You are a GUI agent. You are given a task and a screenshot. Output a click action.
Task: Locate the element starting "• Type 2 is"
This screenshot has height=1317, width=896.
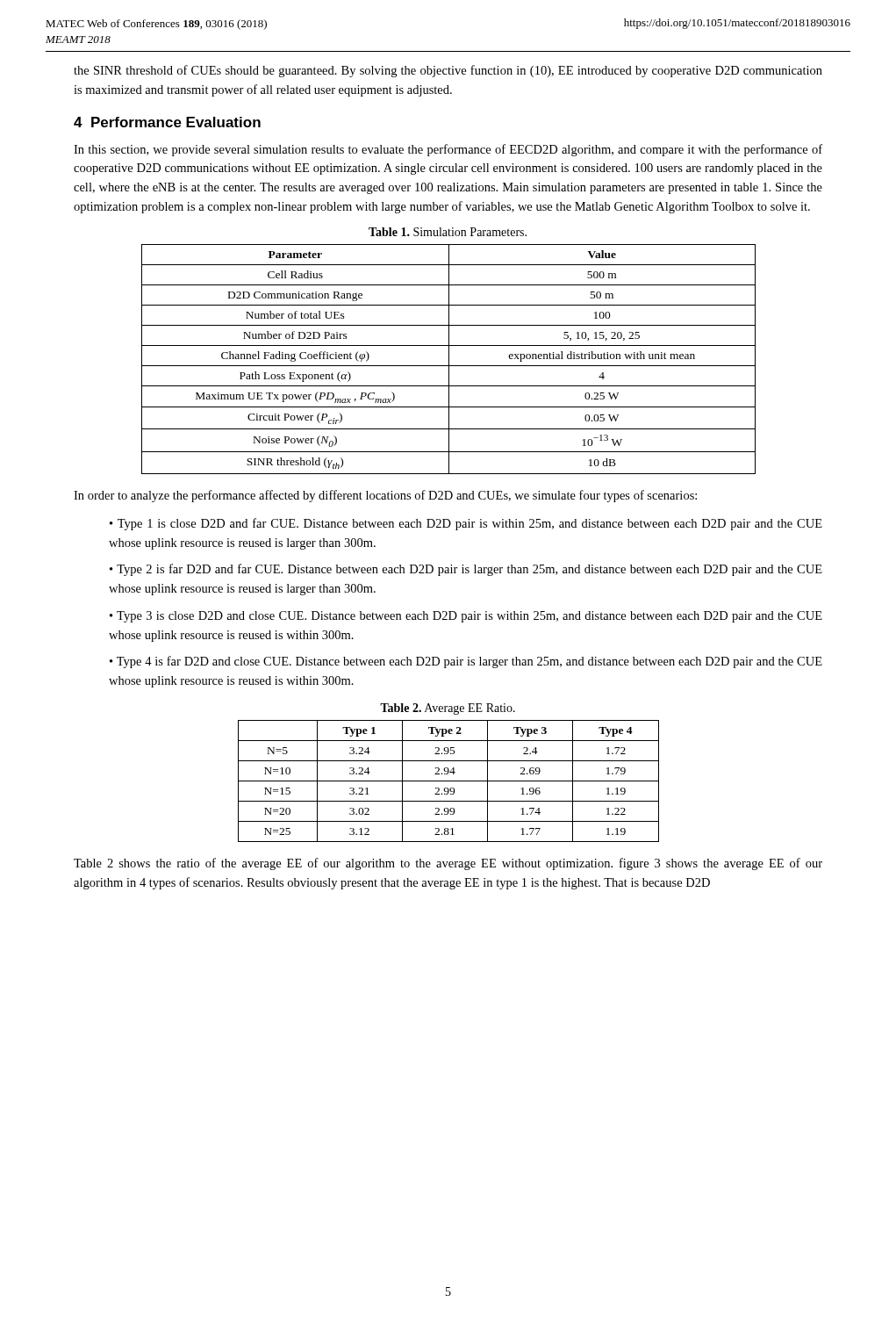tap(466, 579)
